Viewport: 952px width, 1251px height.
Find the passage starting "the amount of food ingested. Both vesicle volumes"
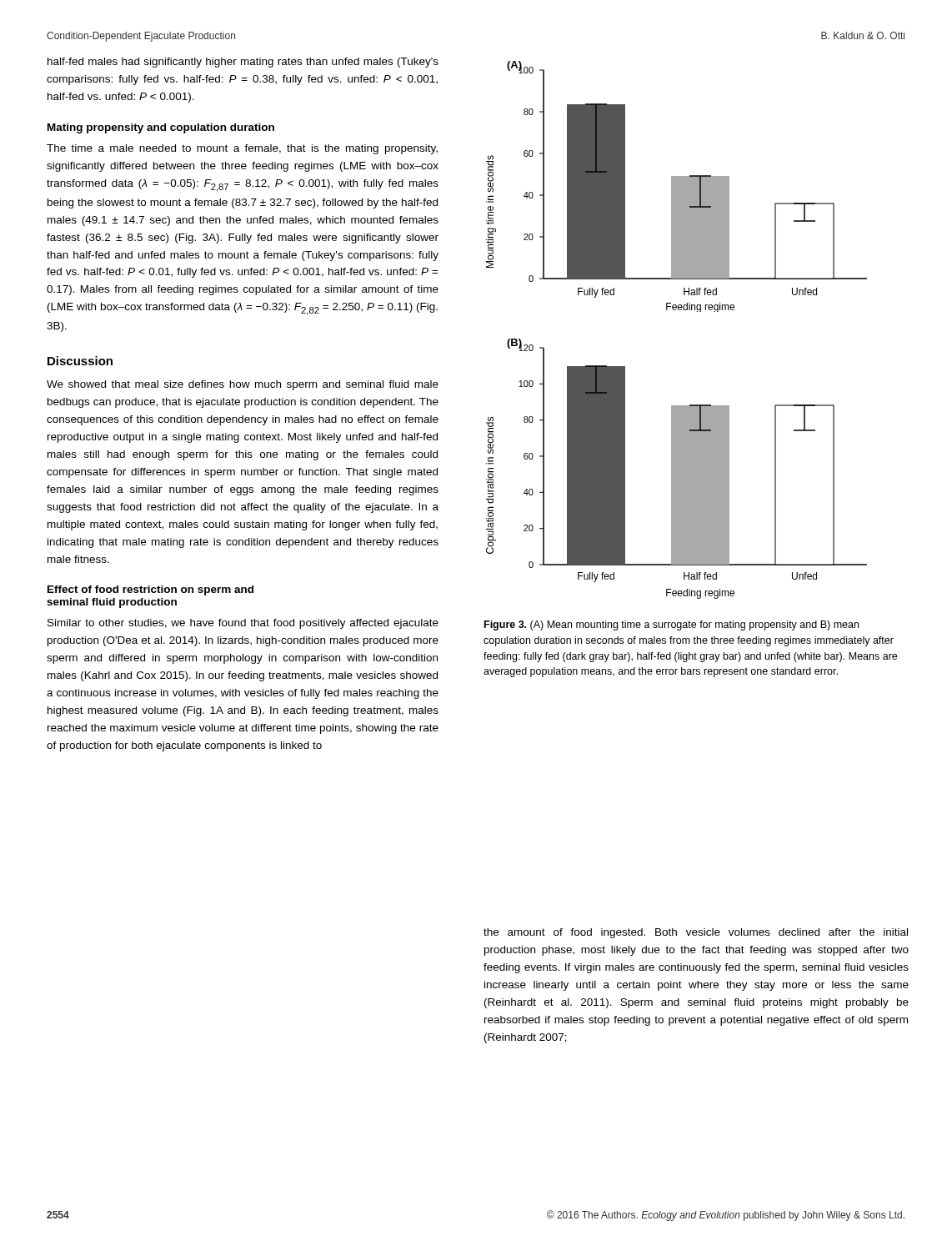pyautogui.click(x=696, y=984)
